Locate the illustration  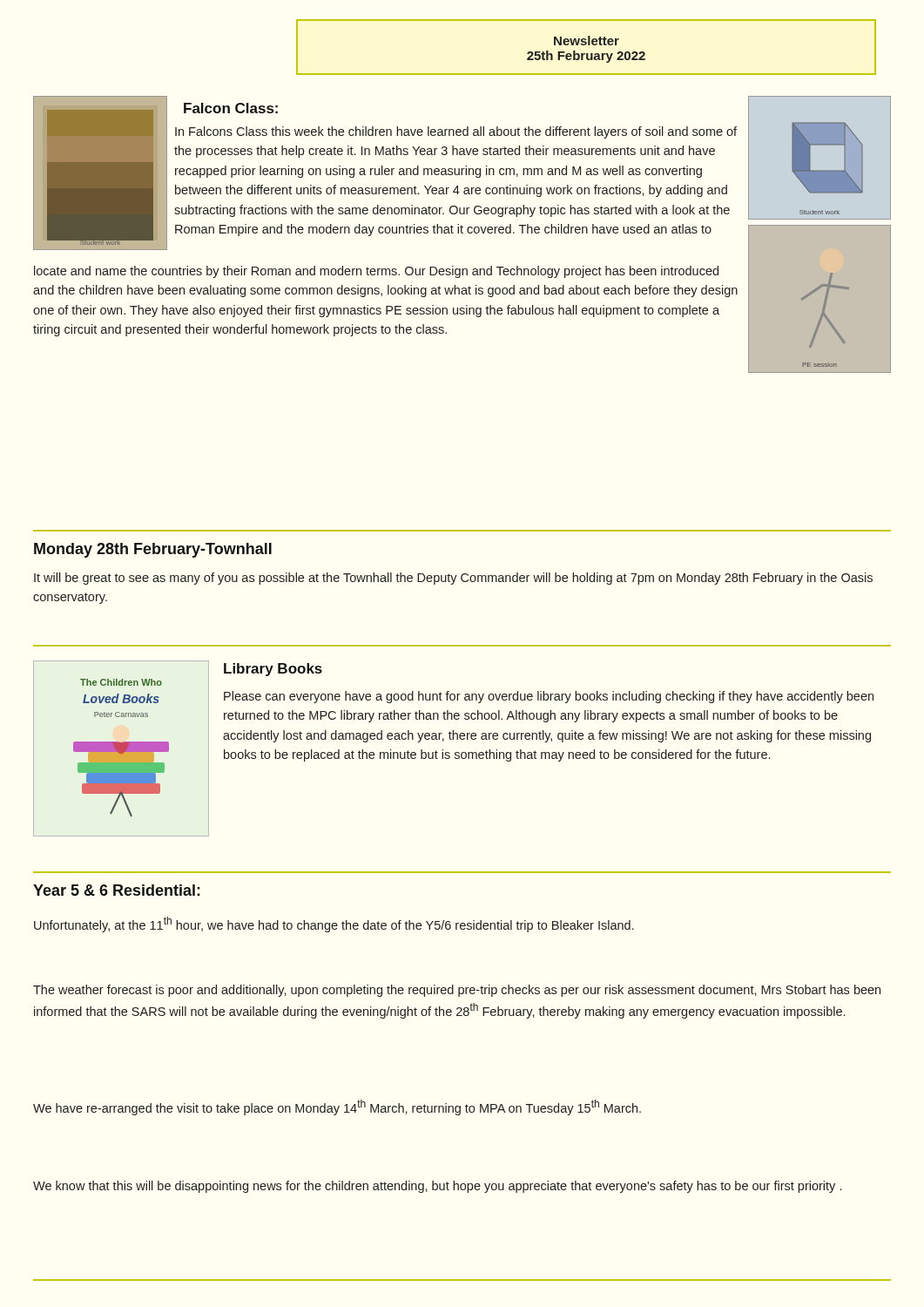tap(121, 748)
